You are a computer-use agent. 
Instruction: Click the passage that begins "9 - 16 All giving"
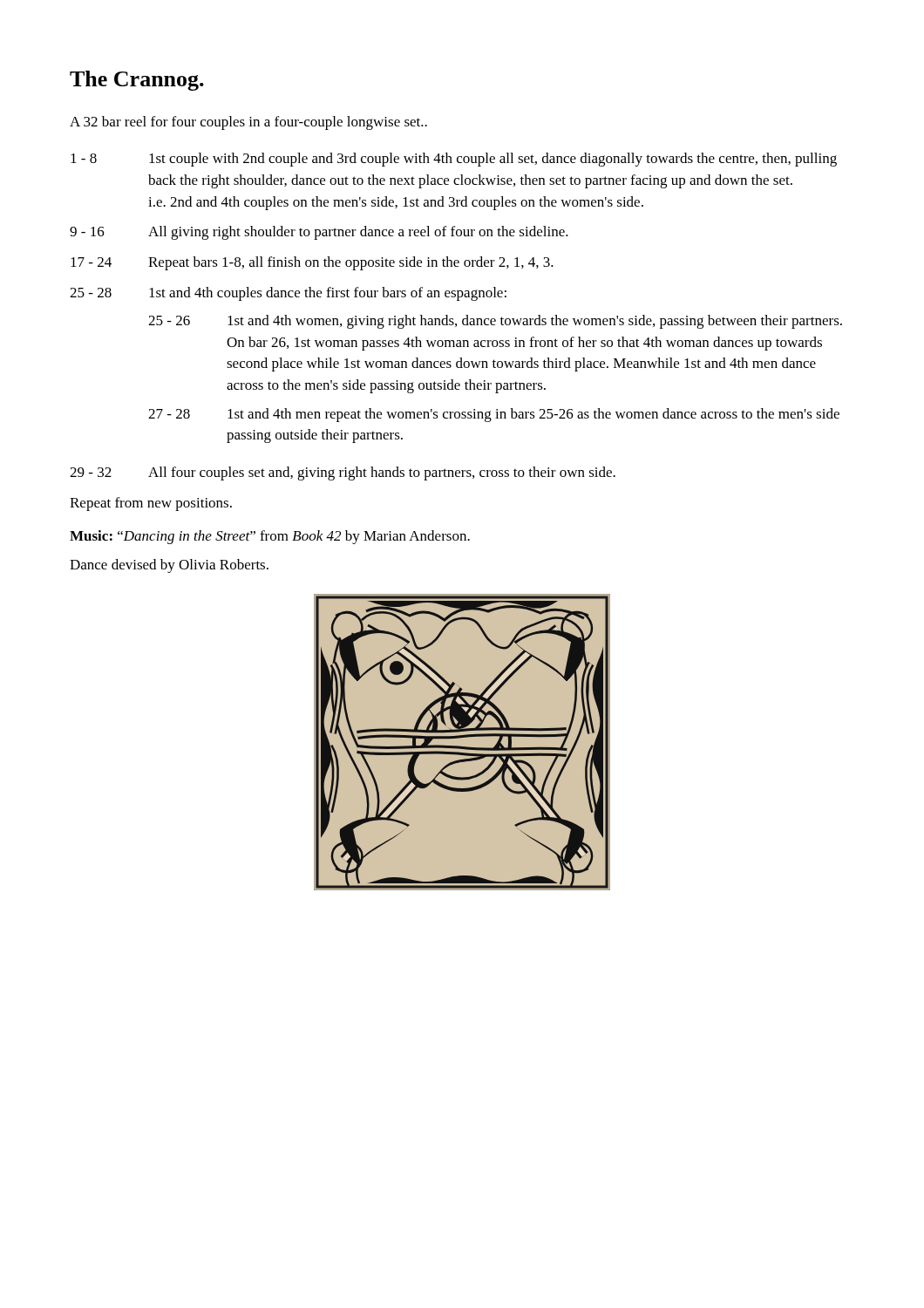(462, 232)
